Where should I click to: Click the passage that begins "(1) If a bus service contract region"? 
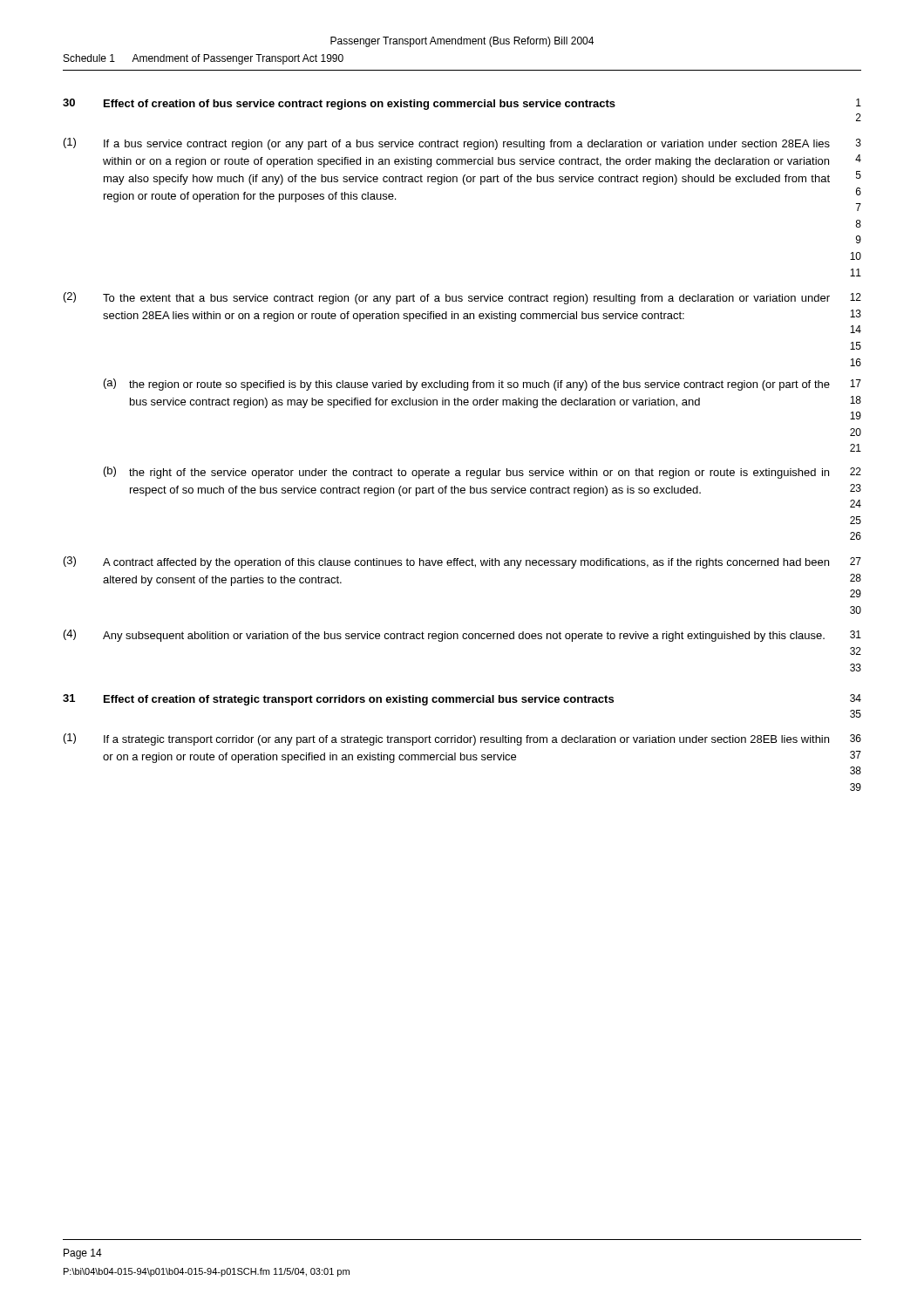click(462, 144)
